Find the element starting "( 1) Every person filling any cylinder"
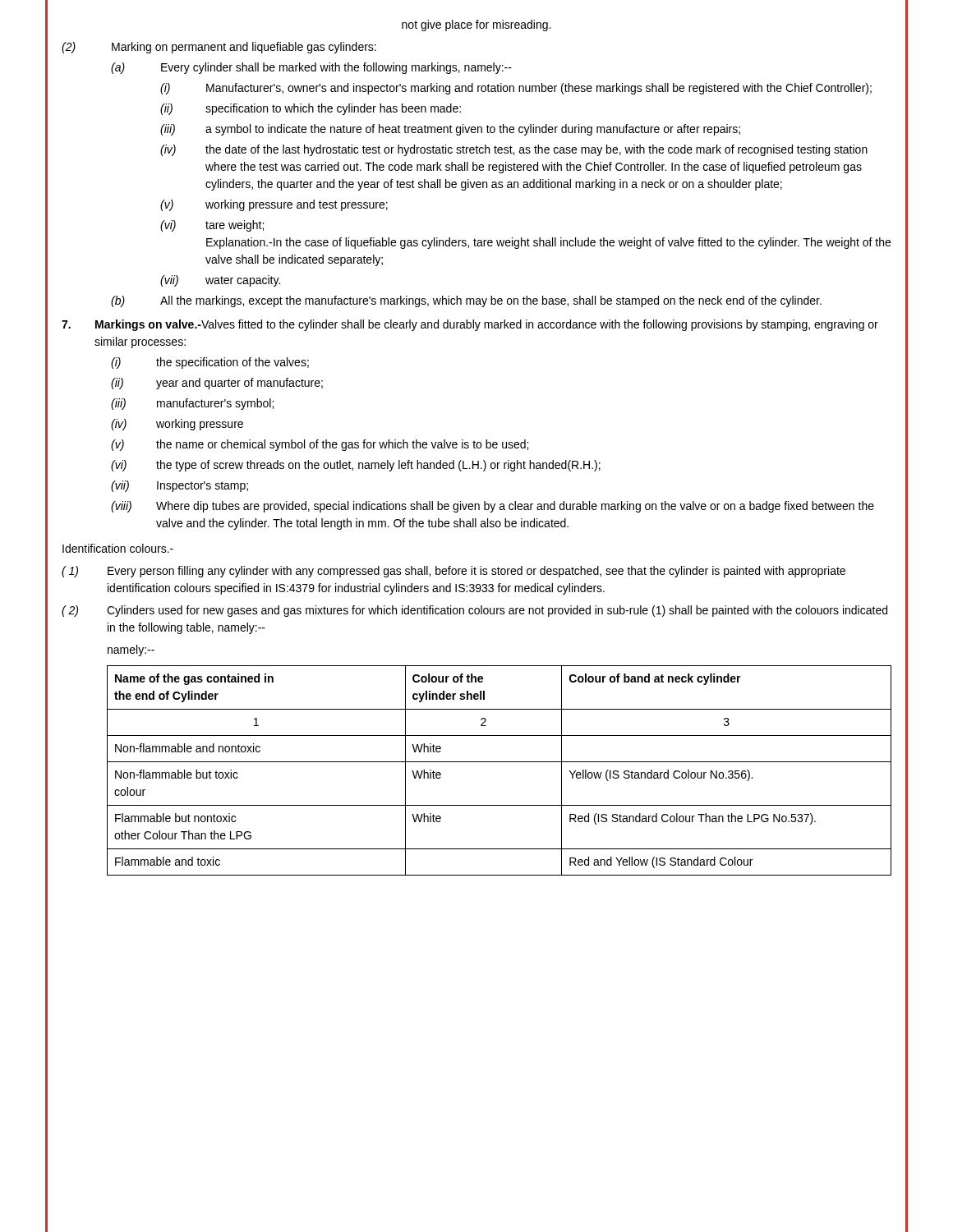Screen dimensions: 1232x953 tap(476, 580)
